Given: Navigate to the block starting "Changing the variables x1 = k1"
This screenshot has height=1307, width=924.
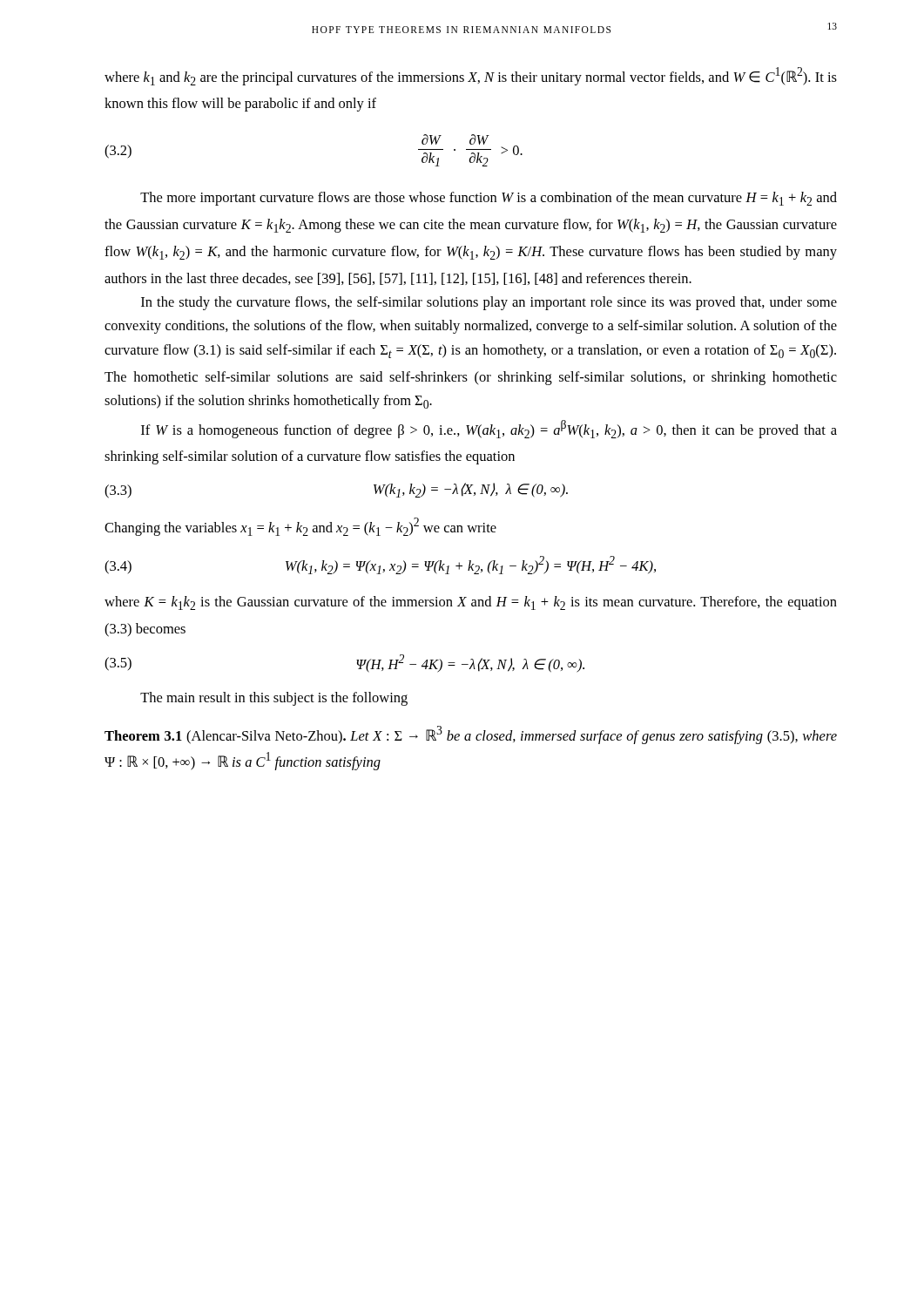Looking at the screenshot, I should pos(471,528).
